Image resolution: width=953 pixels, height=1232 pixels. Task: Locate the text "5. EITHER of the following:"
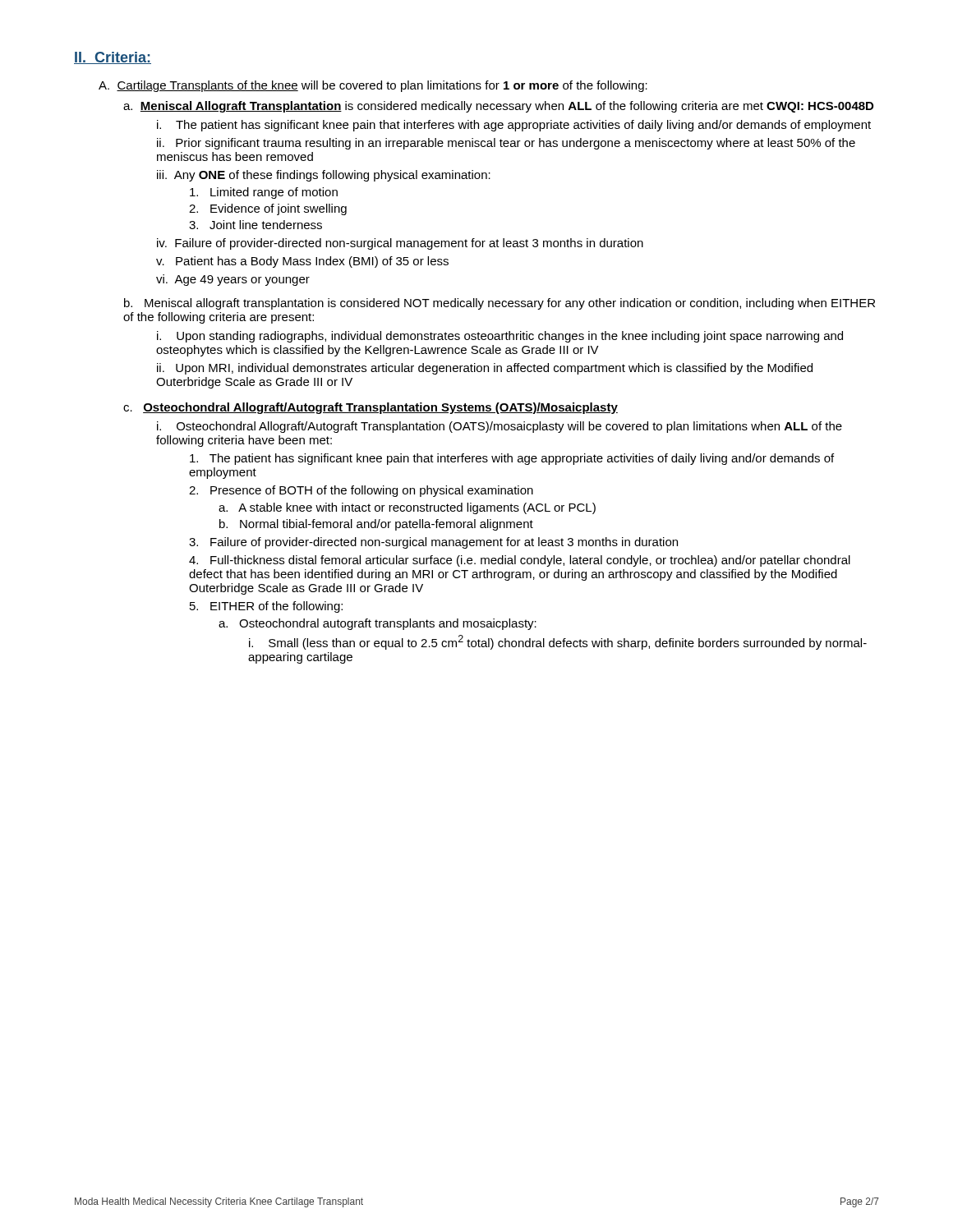(x=266, y=606)
